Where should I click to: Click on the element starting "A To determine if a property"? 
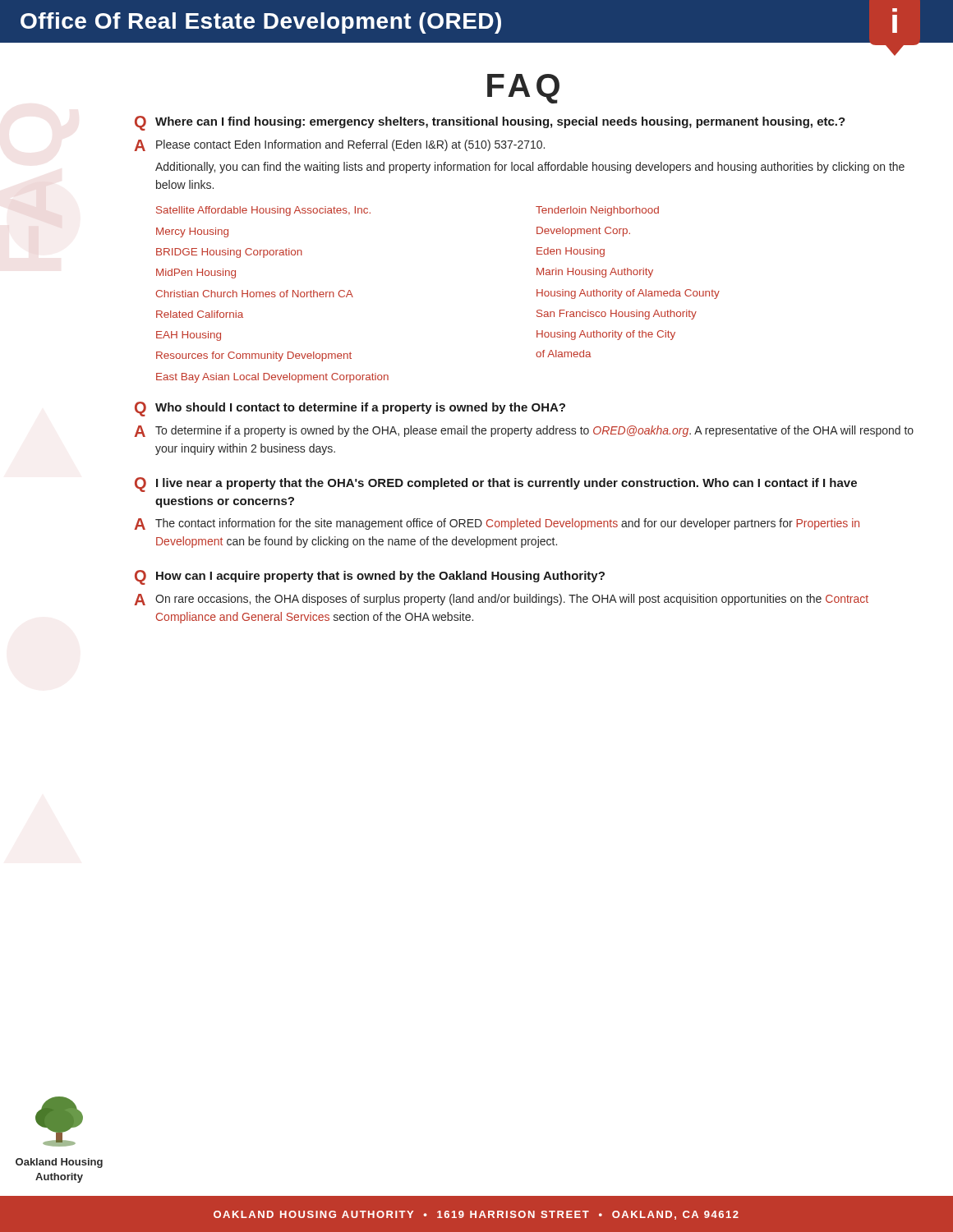pos(525,440)
